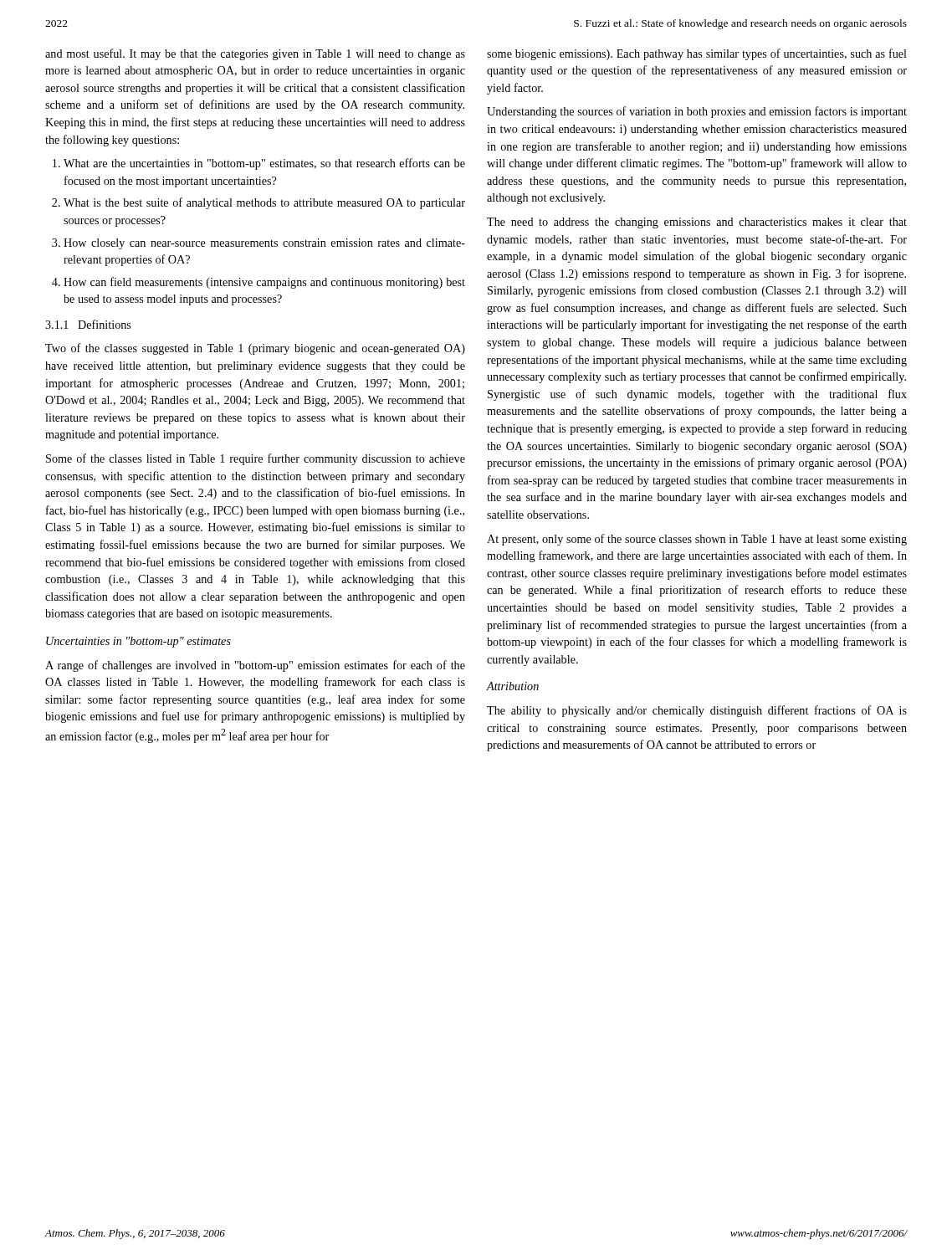Click on the text block that says "The ability to physically and/or chemically distinguish"

(x=697, y=728)
